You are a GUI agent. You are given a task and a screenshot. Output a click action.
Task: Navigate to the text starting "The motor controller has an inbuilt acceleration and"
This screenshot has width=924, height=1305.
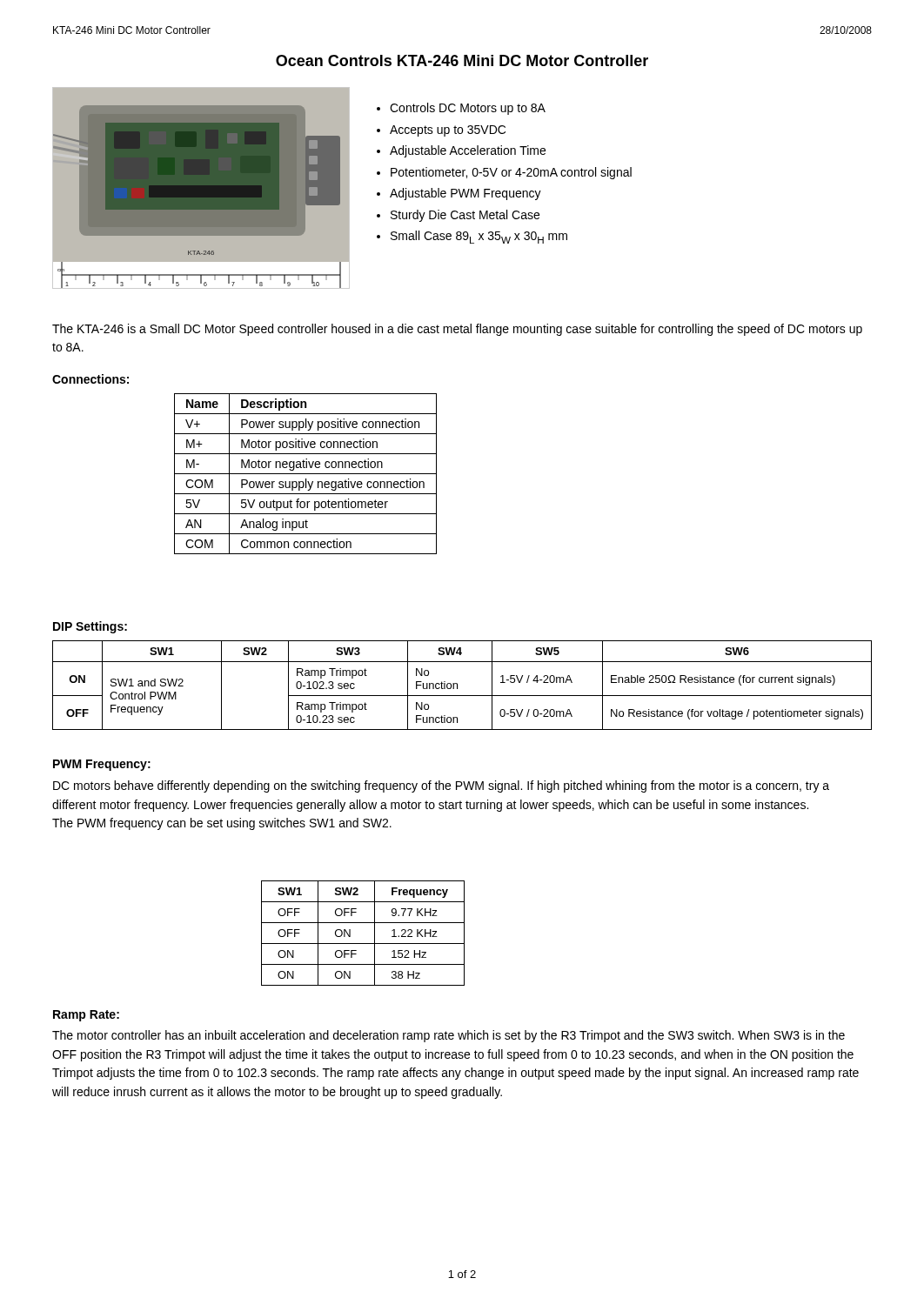click(456, 1064)
